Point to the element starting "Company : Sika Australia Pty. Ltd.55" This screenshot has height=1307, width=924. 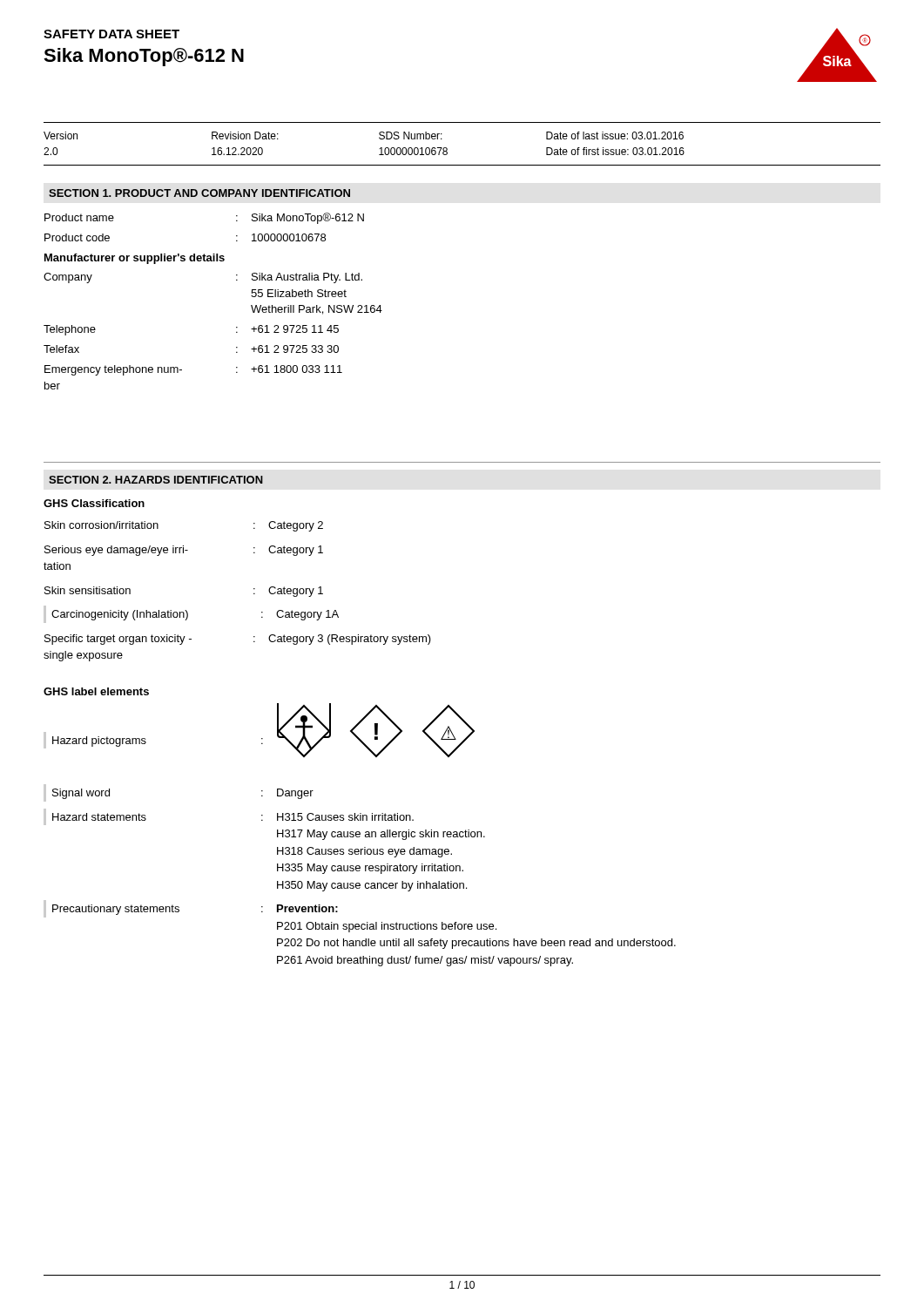69,278
